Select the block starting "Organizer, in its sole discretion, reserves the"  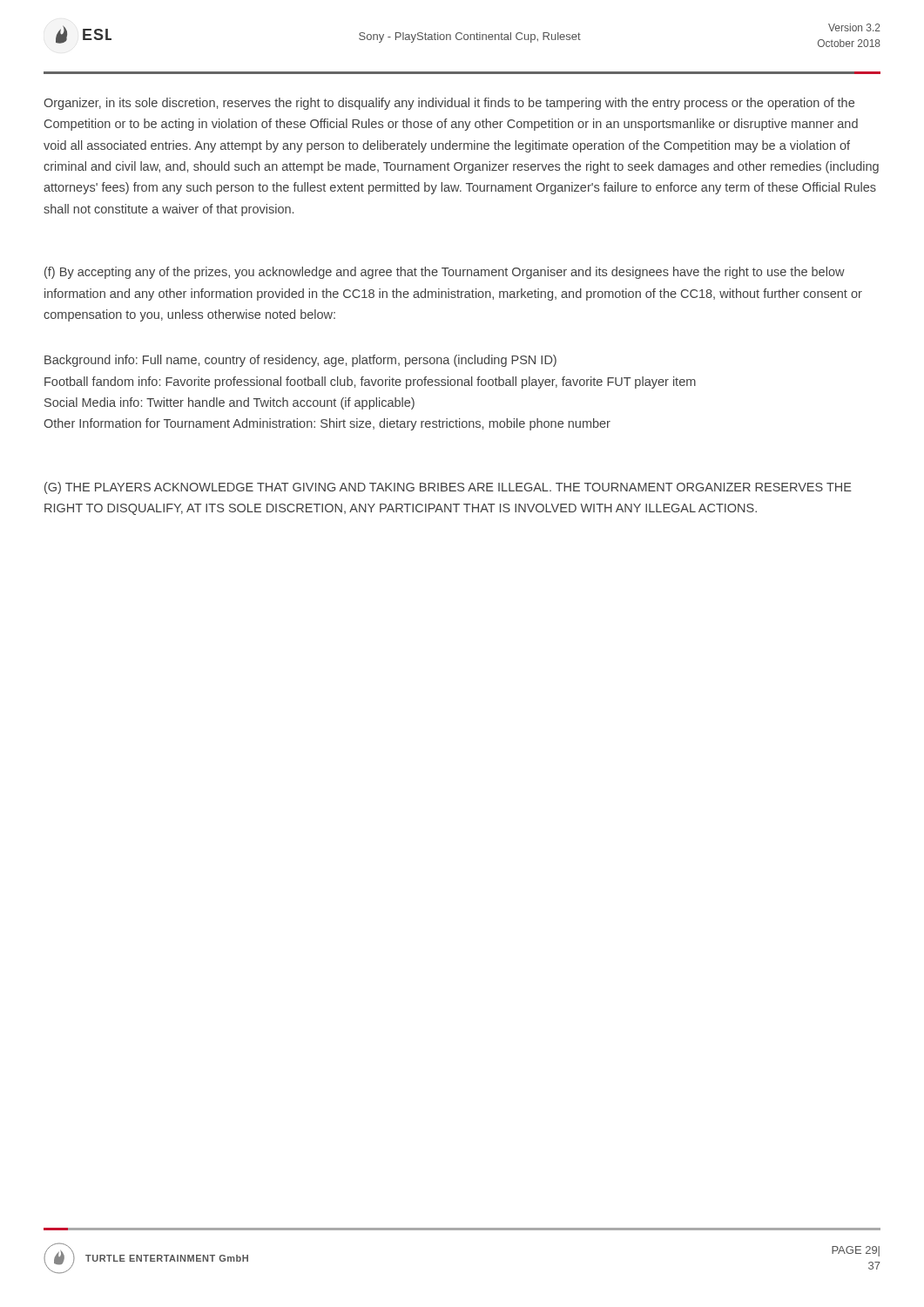(461, 156)
